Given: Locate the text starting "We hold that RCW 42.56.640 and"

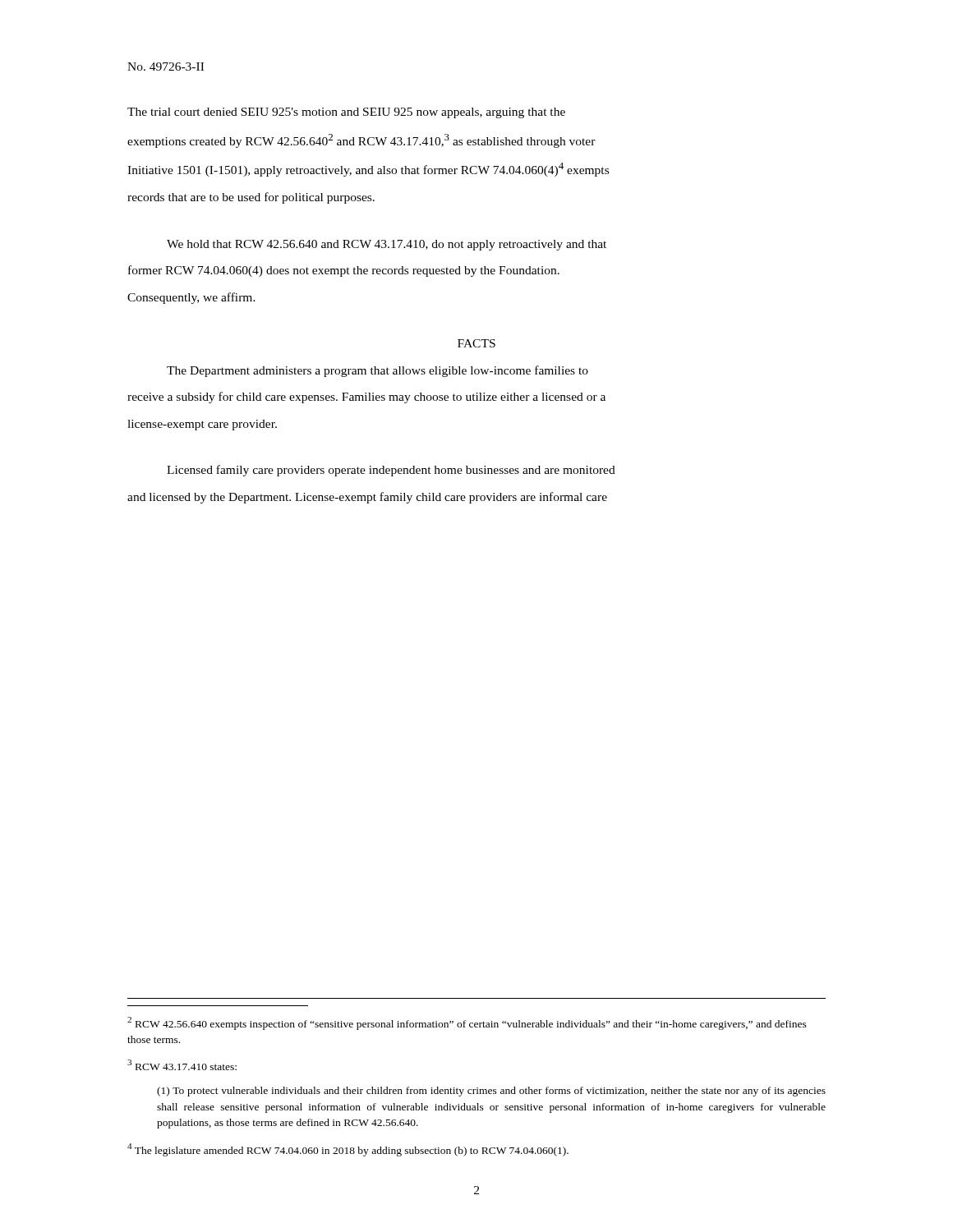Looking at the screenshot, I should (387, 243).
